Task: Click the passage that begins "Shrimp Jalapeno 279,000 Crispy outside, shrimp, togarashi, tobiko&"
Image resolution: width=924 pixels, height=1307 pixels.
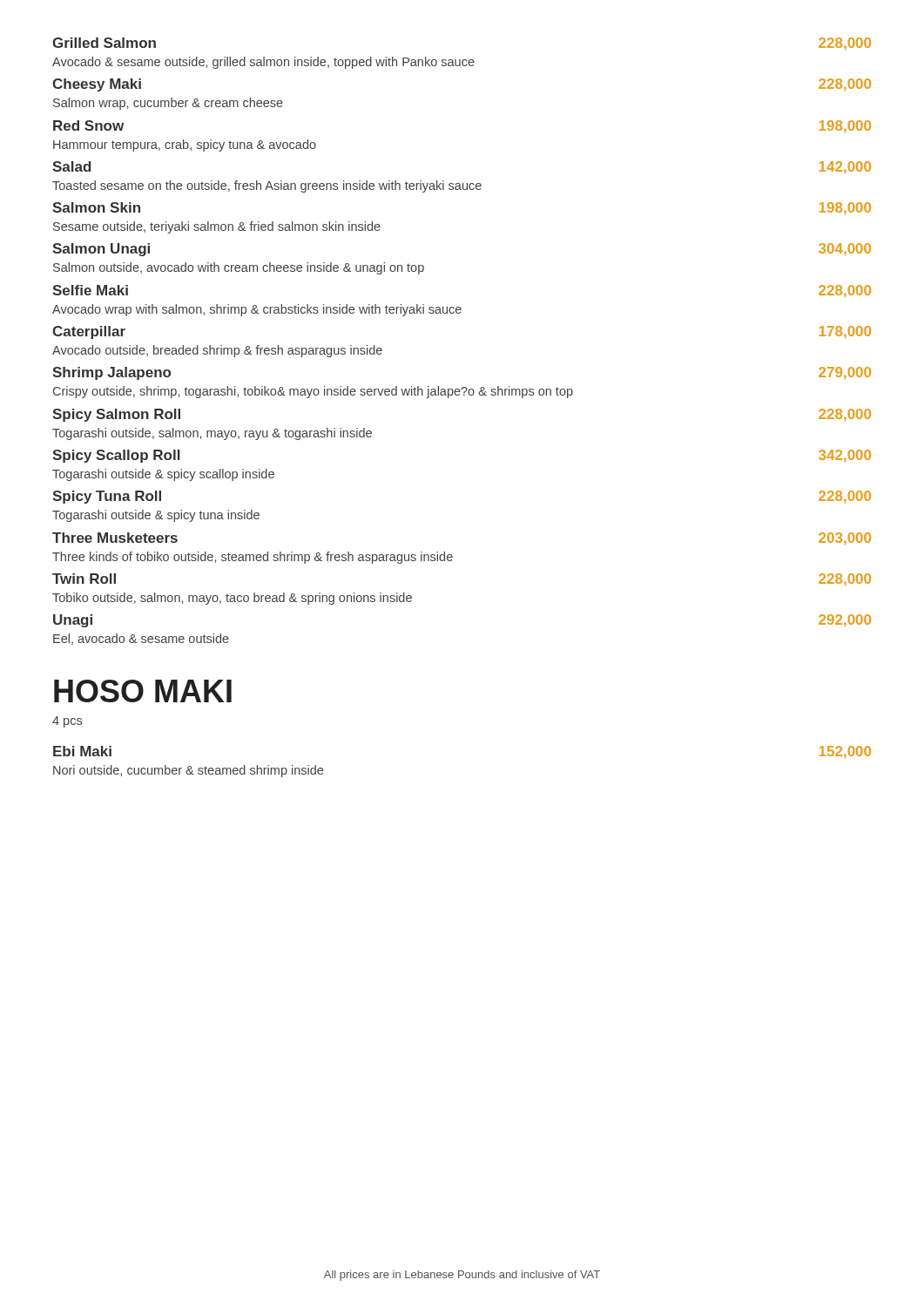Action: (x=462, y=382)
